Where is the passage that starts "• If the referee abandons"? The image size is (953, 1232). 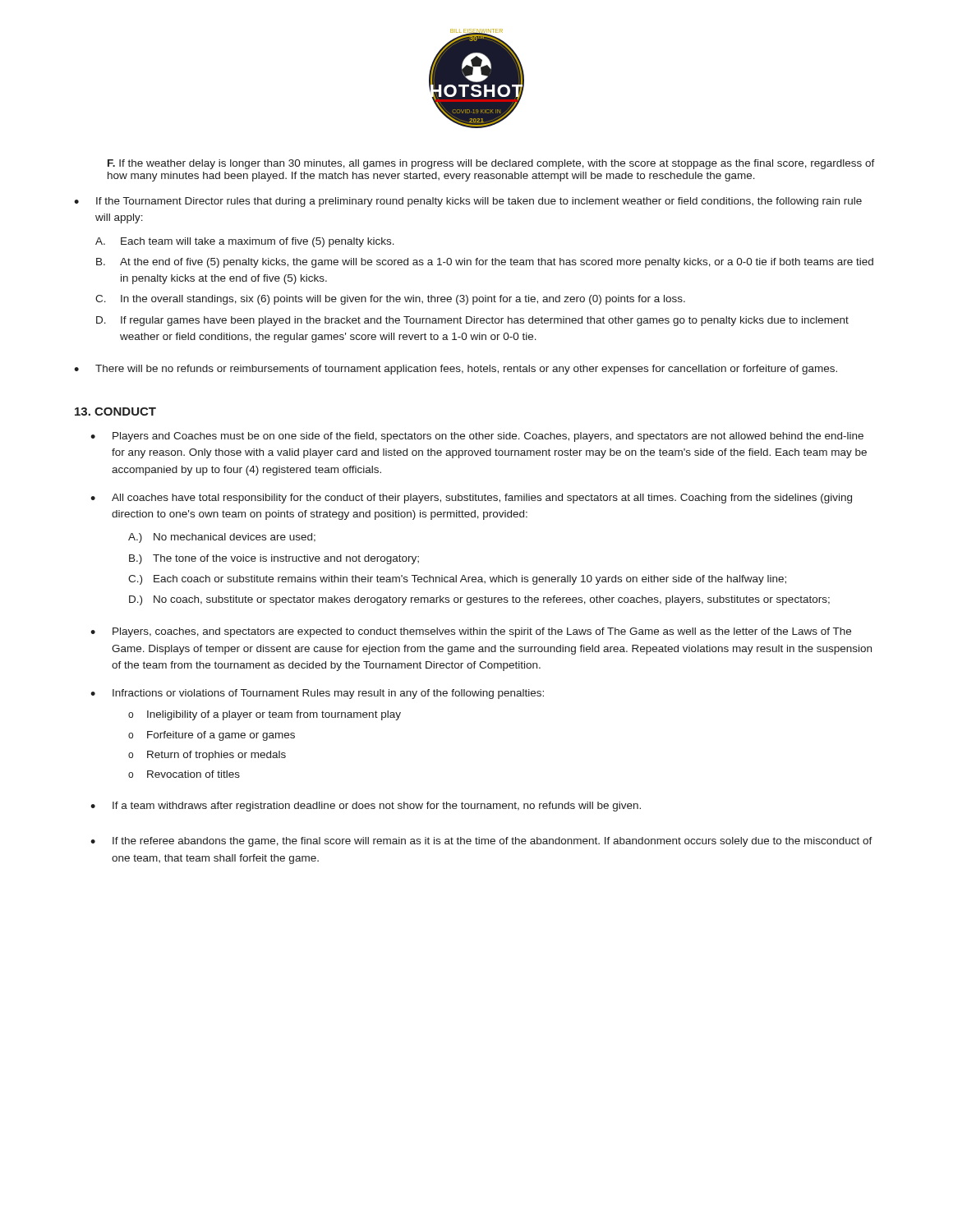(x=485, y=850)
